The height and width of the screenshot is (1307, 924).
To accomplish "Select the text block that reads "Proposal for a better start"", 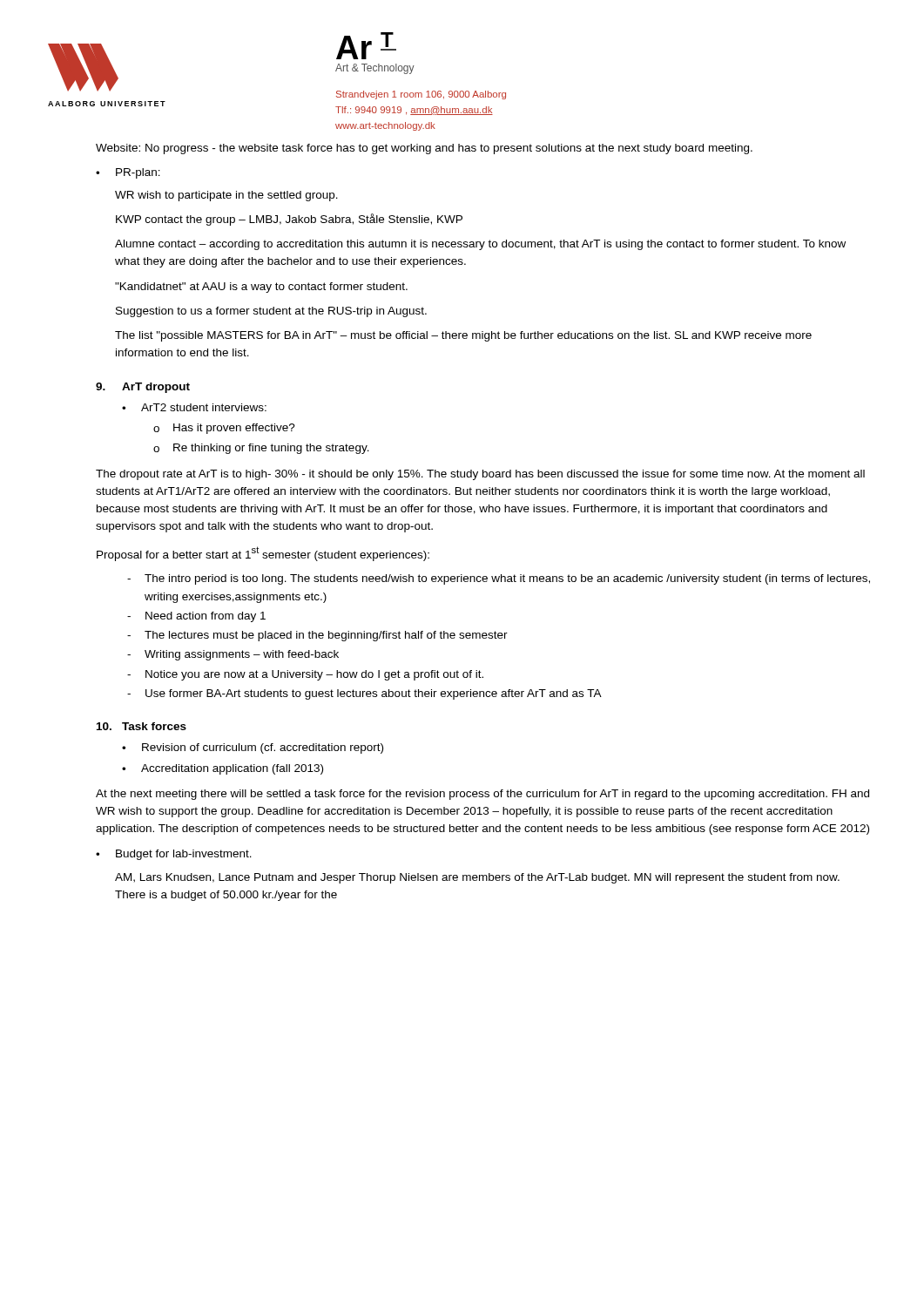I will click(263, 554).
